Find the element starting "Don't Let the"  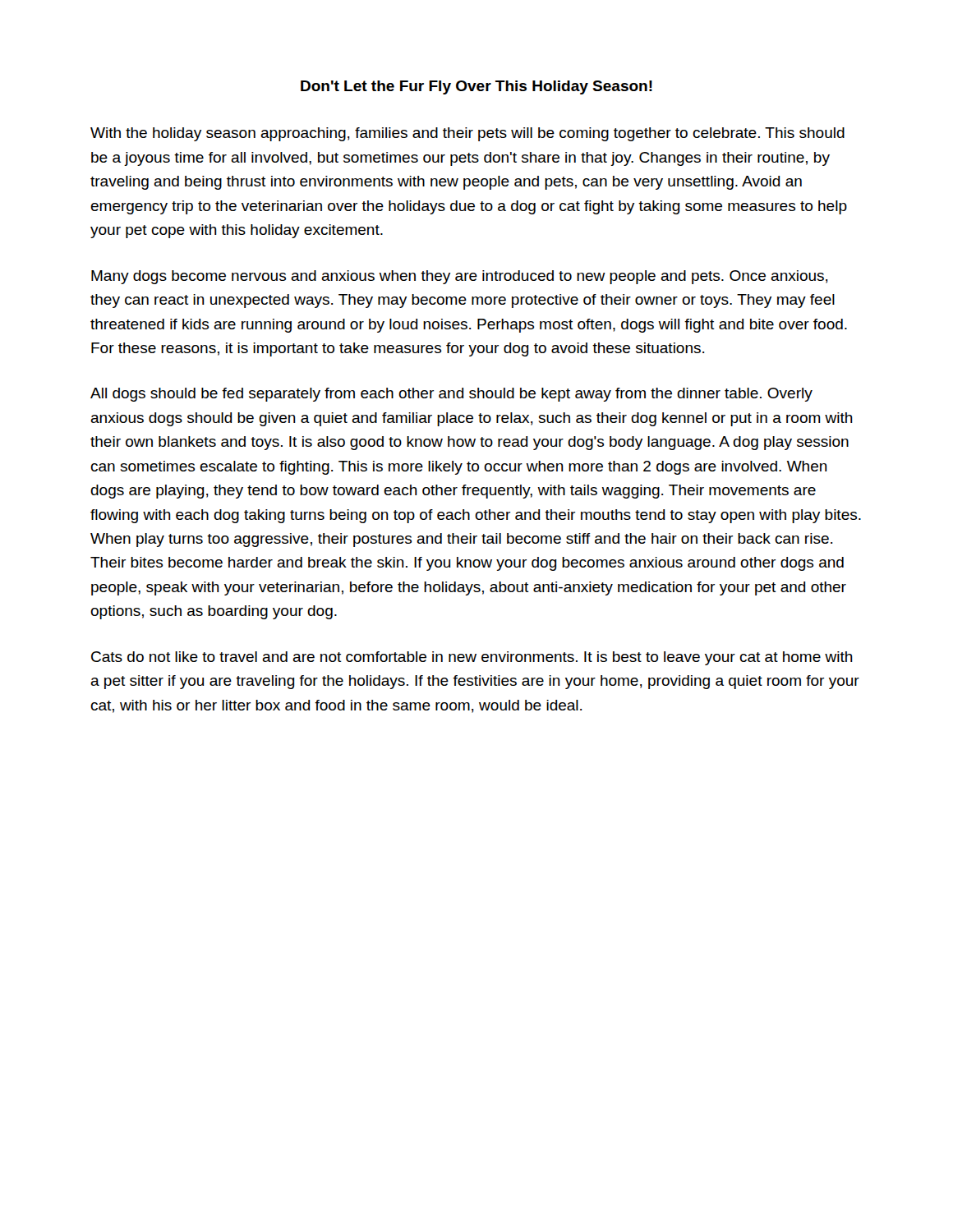tap(476, 86)
